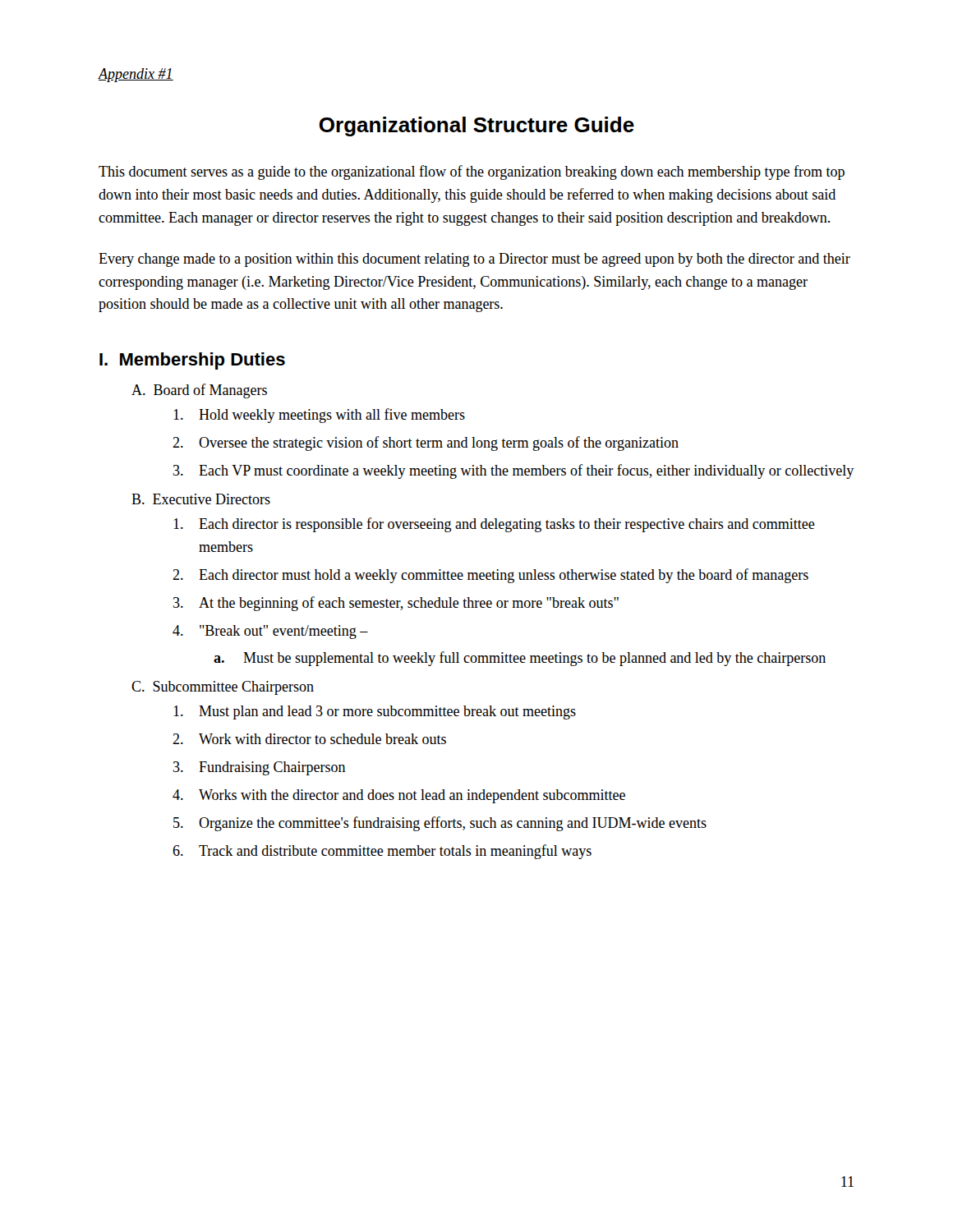Locate the list item that says "5. Organize the committee's"
Viewport: 953px width, 1232px height.
pos(439,824)
